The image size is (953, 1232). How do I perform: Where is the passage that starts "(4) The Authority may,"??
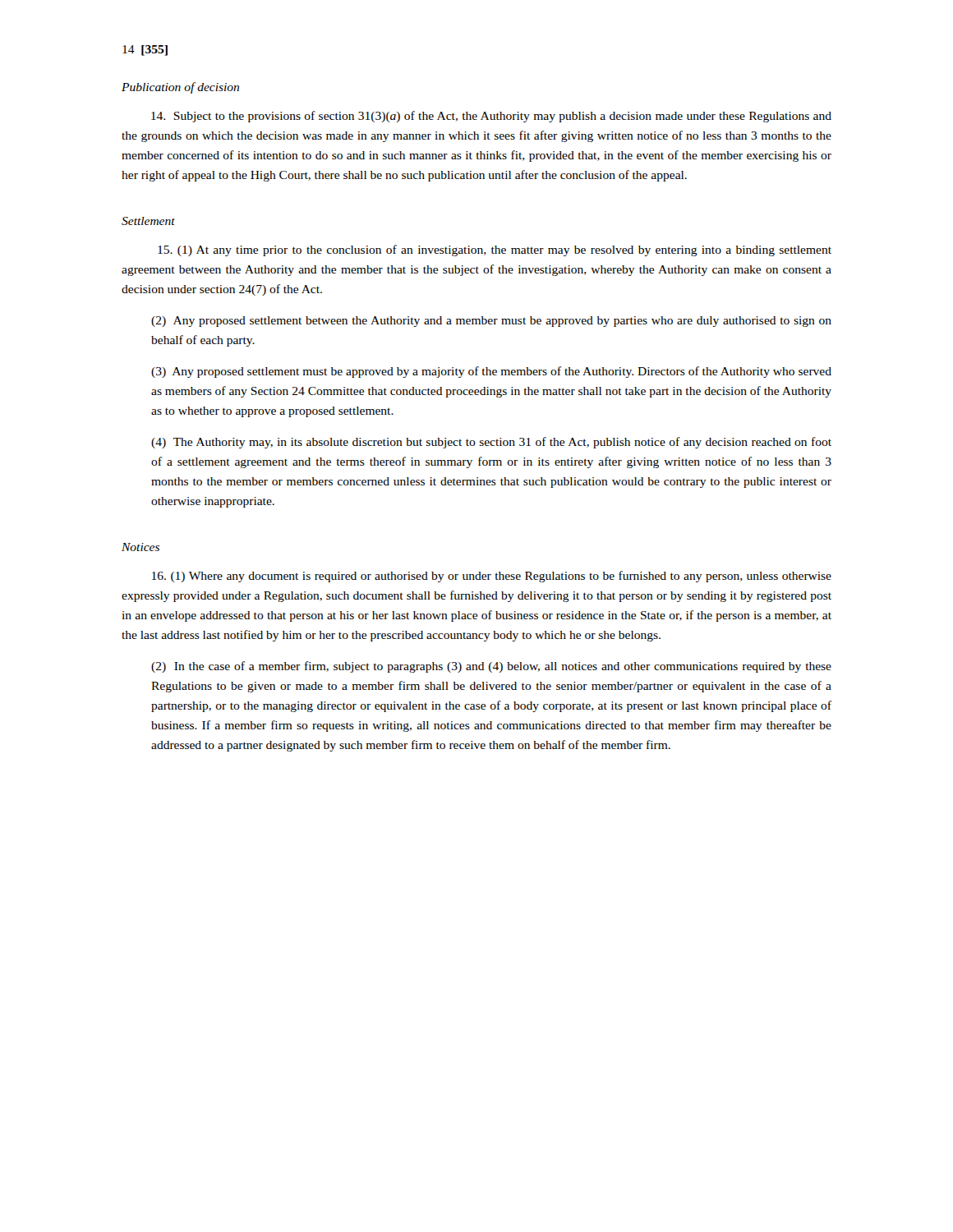[491, 471]
